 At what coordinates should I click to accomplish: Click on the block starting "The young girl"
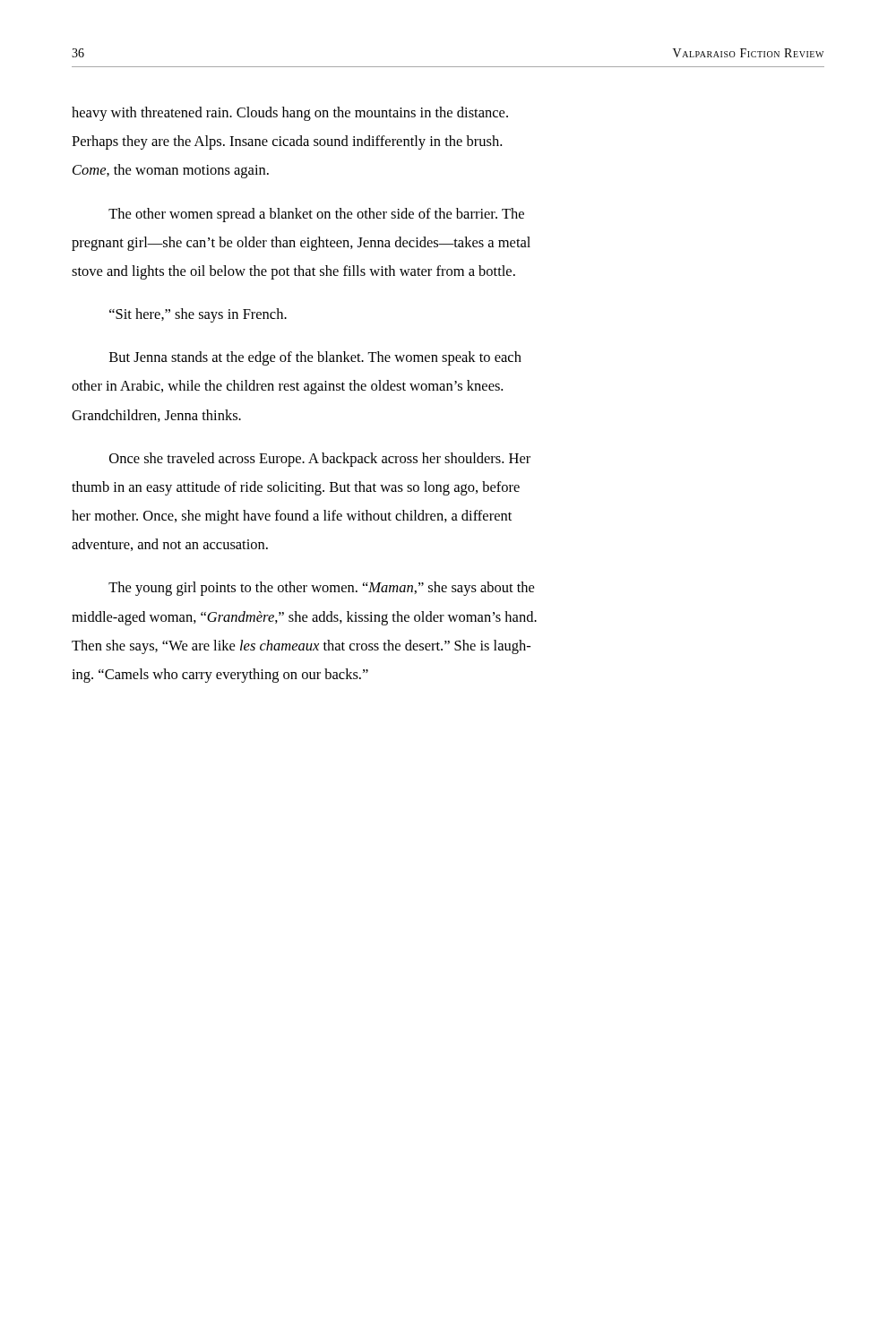448,631
